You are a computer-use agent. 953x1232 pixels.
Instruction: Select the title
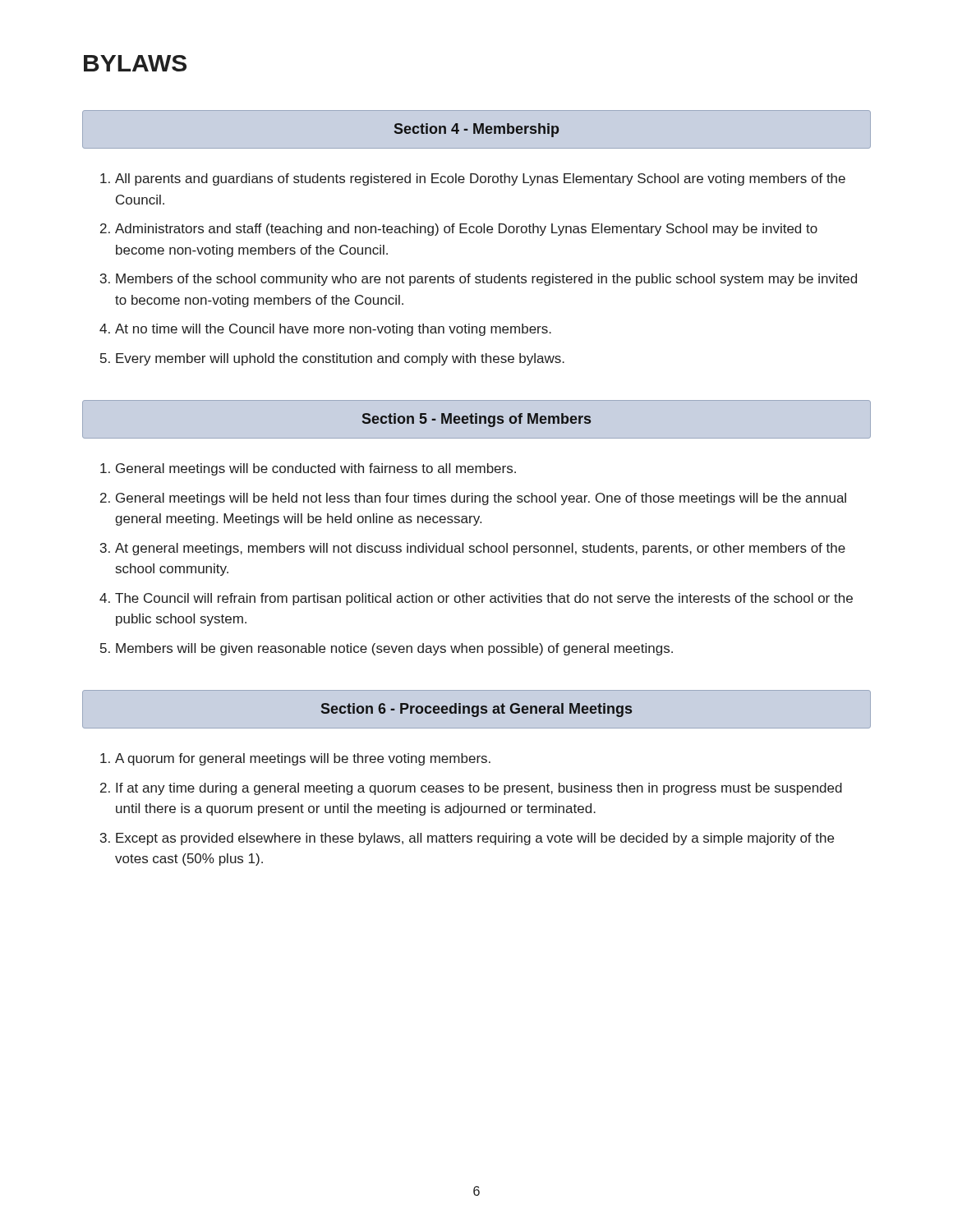pyautogui.click(x=135, y=63)
